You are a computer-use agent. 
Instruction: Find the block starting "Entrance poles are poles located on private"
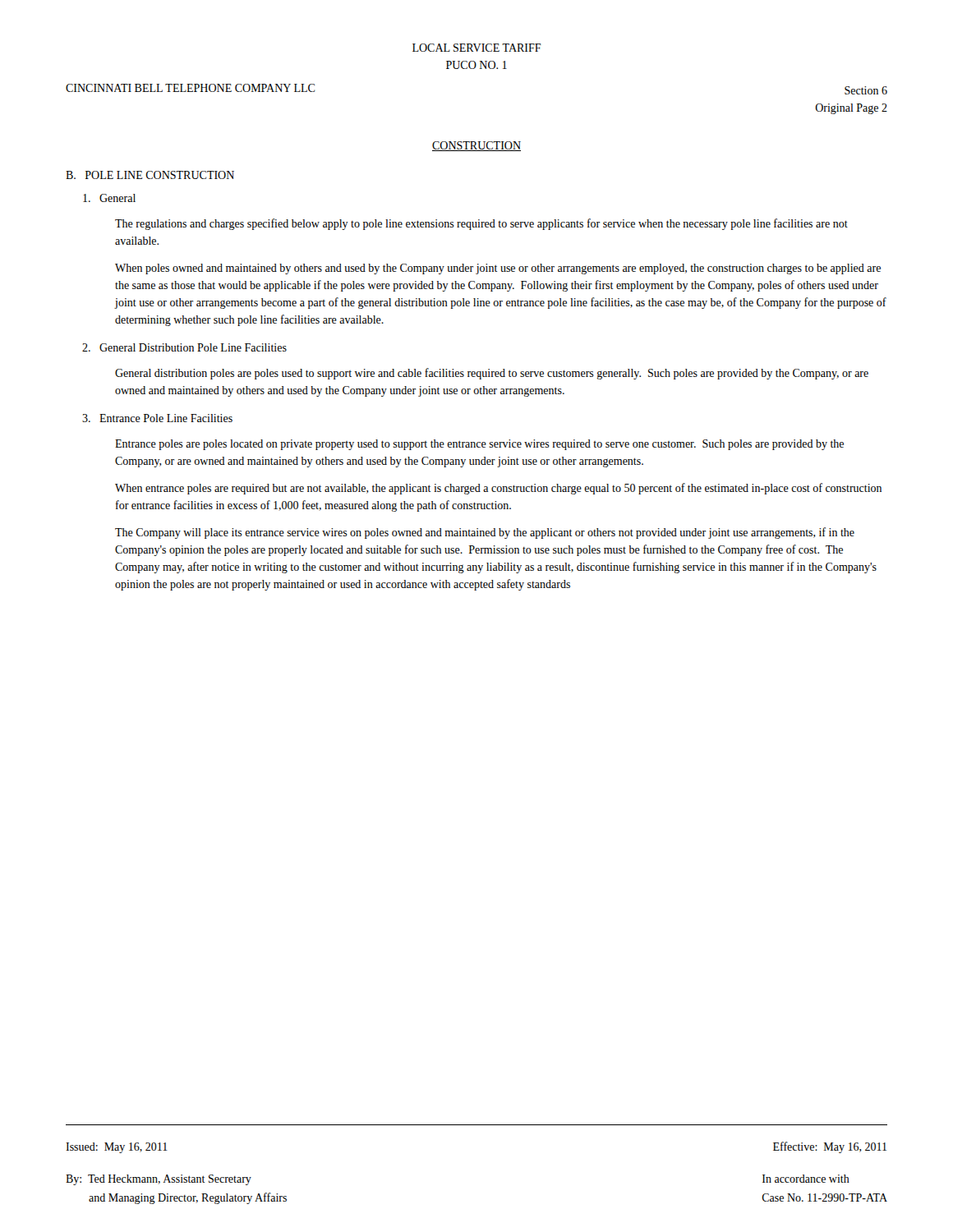tap(480, 453)
